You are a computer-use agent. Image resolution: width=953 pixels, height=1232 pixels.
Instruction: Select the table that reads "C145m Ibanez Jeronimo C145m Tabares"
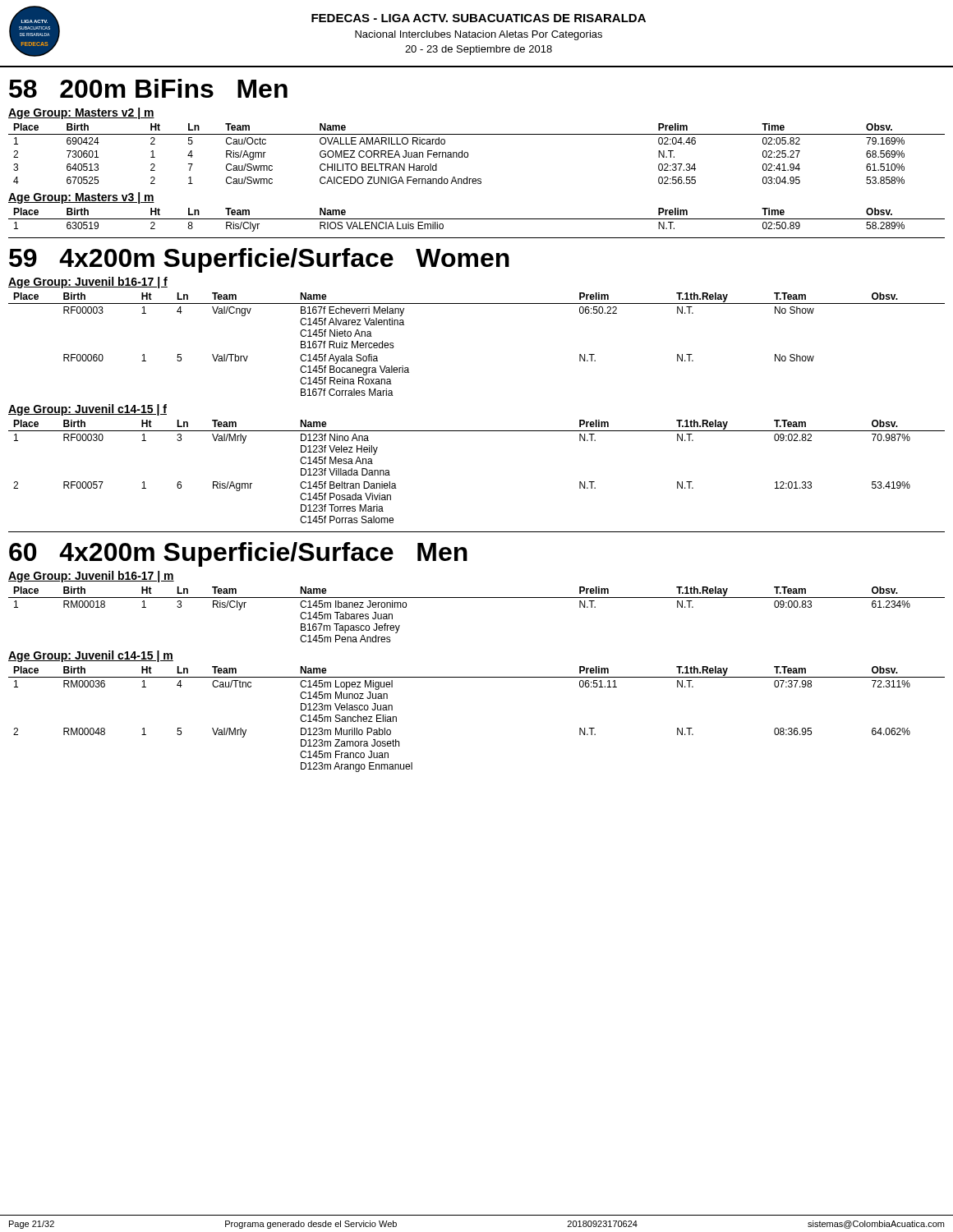pyautogui.click(x=476, y=615)
